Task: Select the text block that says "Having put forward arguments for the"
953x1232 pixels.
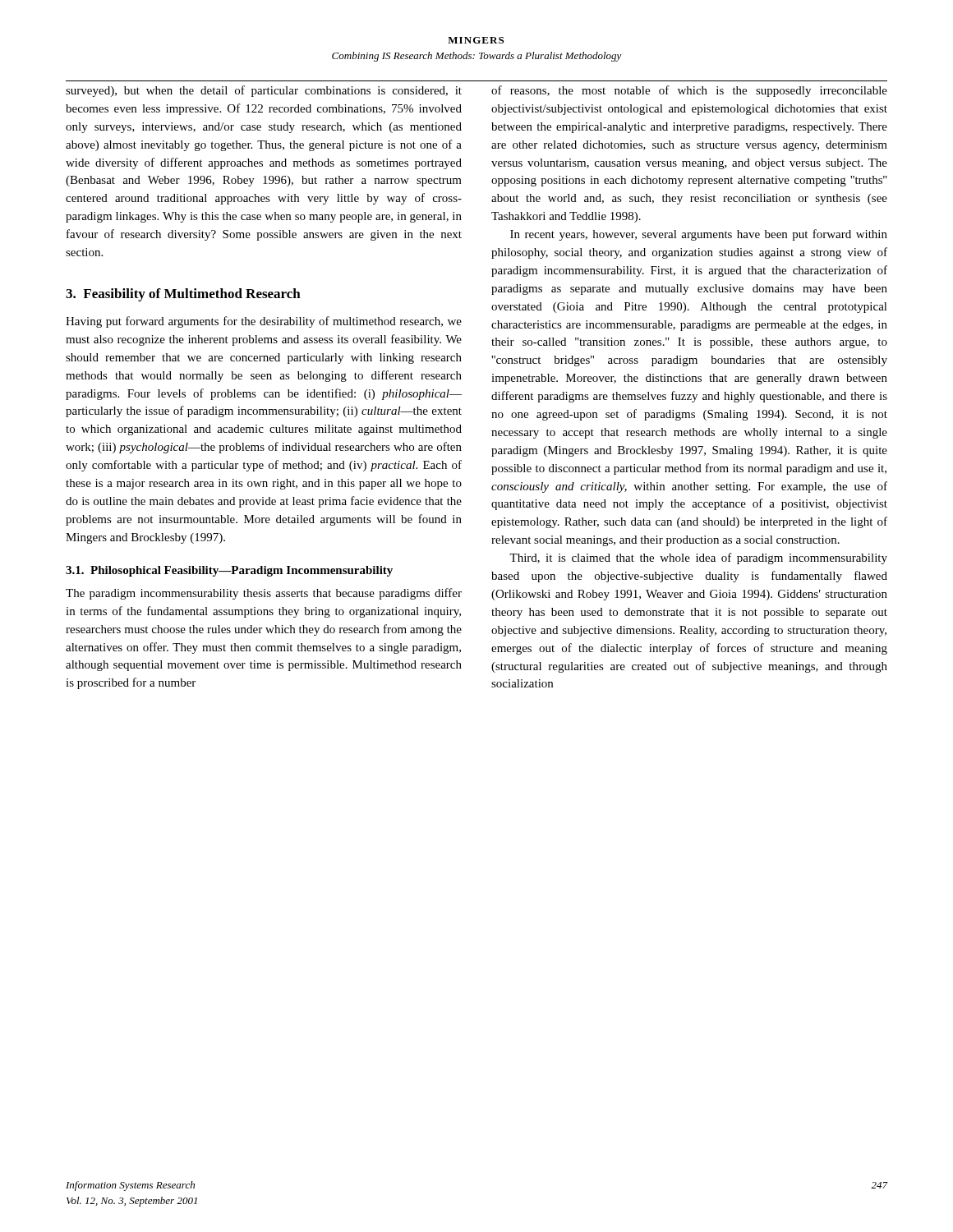Action: pos(264,430)
